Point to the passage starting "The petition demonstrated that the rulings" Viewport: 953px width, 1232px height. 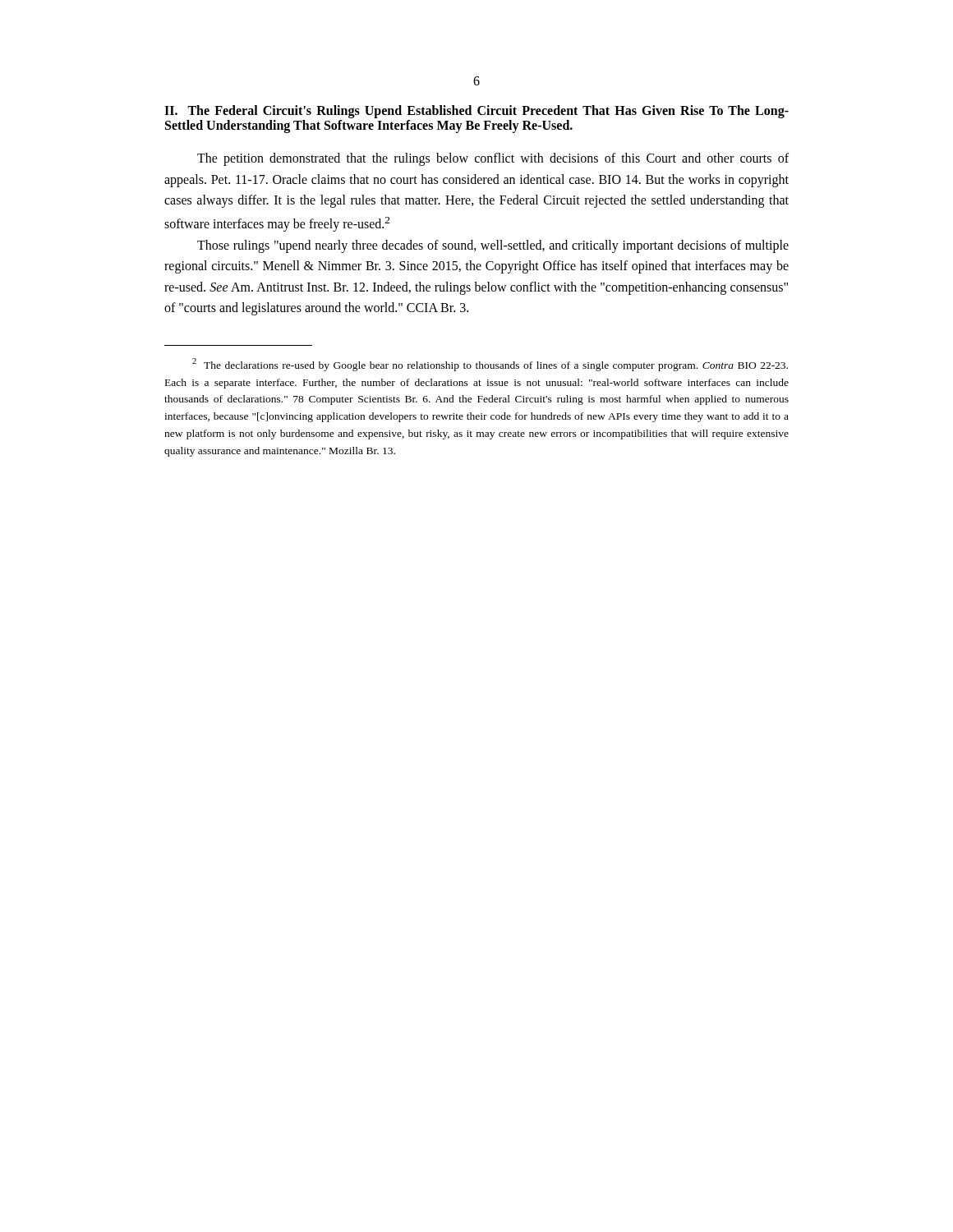point(476,191)
